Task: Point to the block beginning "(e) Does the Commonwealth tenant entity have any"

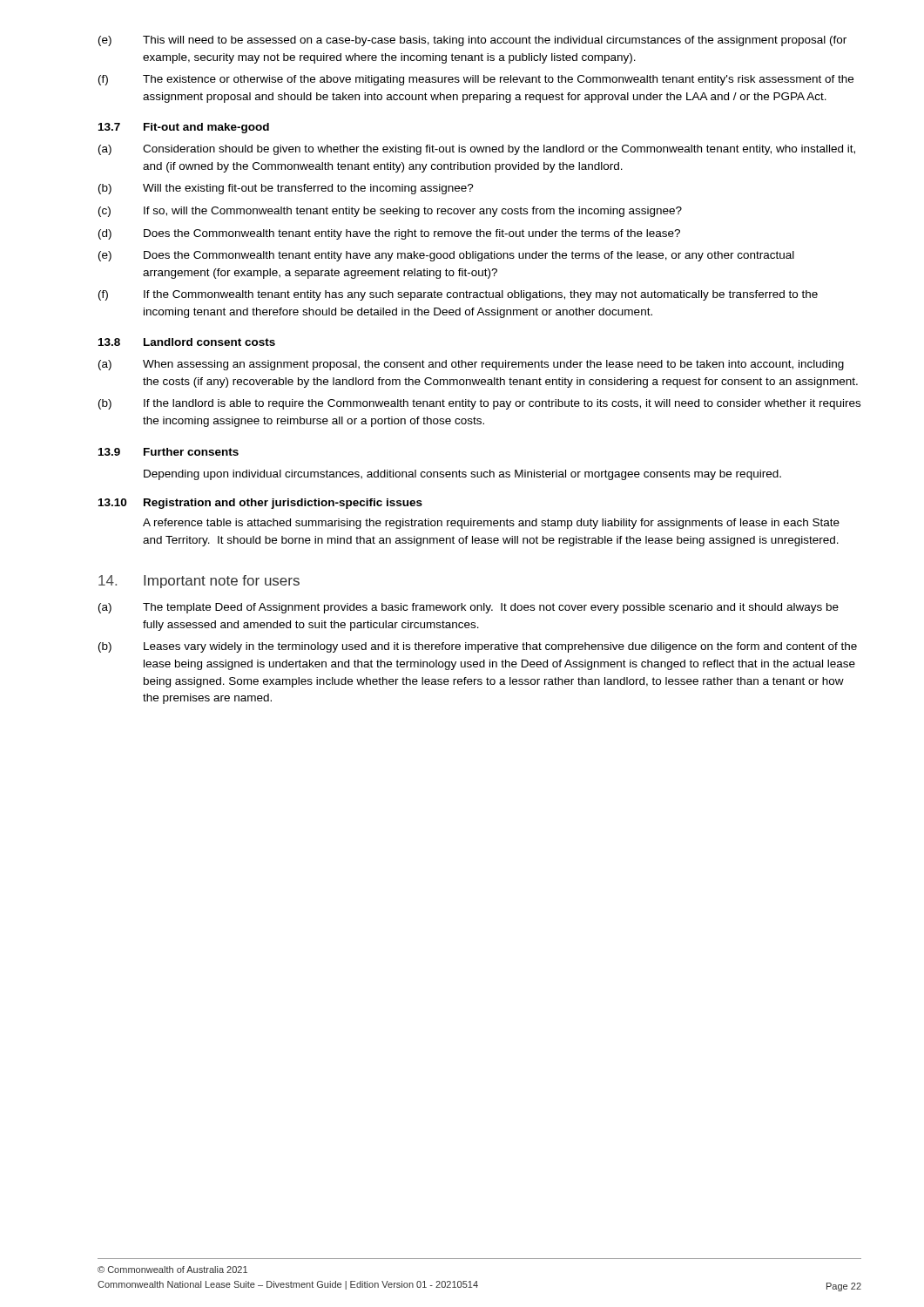Action: pyautogui.click(x=479, y=264)
